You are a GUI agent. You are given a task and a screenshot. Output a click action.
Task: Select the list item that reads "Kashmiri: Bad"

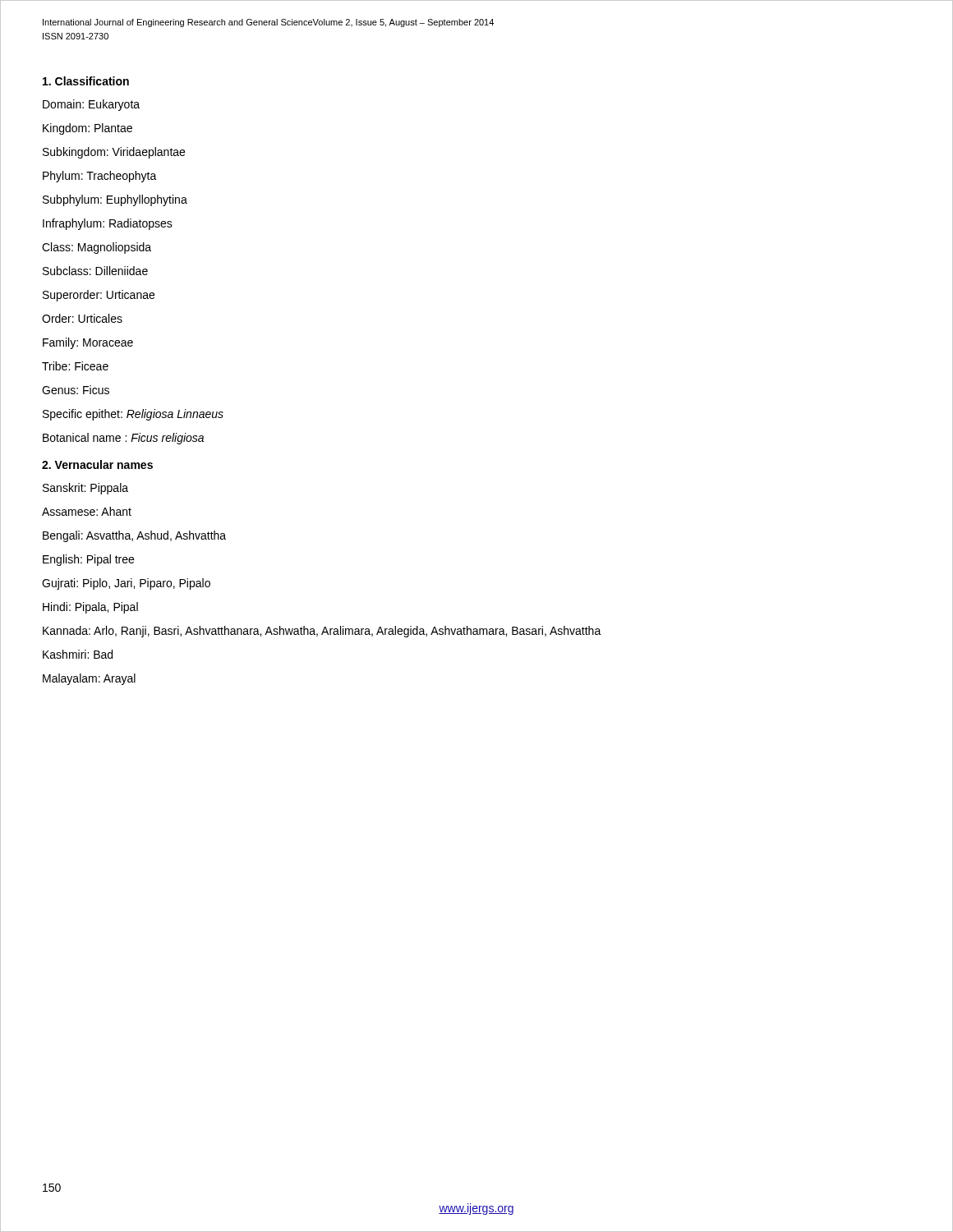(78, 655)
